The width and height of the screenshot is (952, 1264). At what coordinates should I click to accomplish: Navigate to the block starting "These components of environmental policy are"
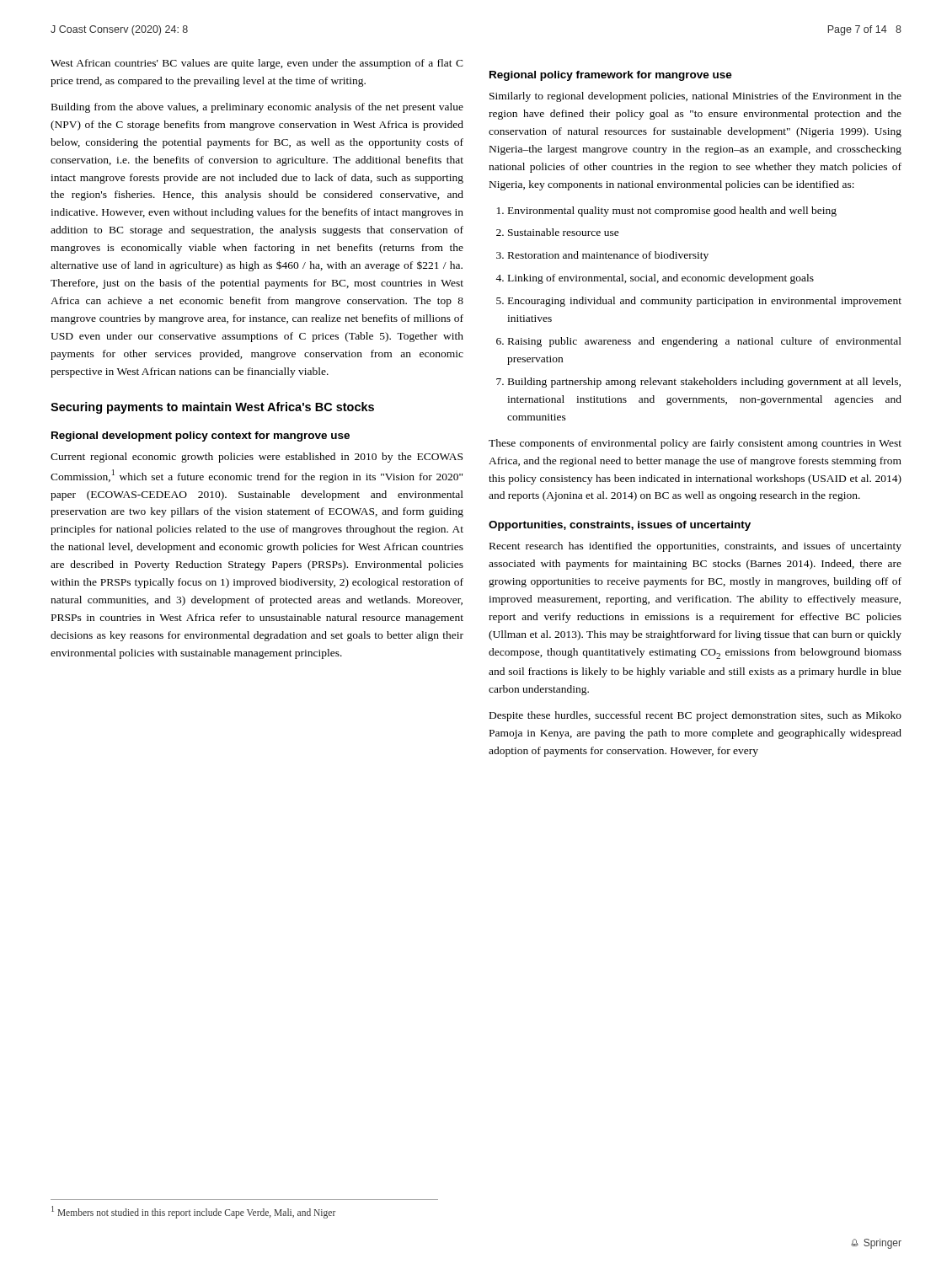[x=695, y=470]
